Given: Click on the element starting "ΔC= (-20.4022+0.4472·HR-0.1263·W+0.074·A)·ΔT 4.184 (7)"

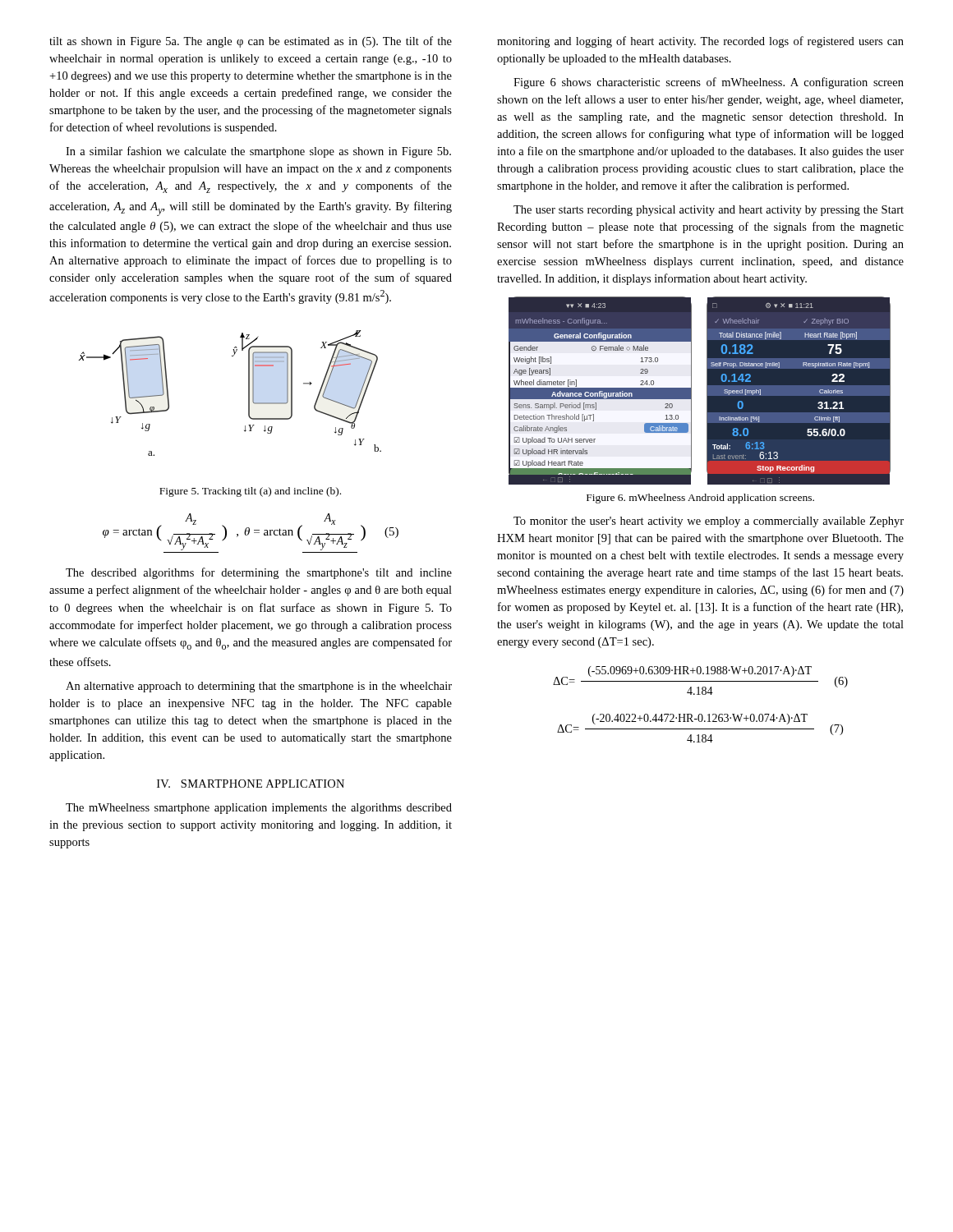Looking at the screenshot, I should point(700,729).
